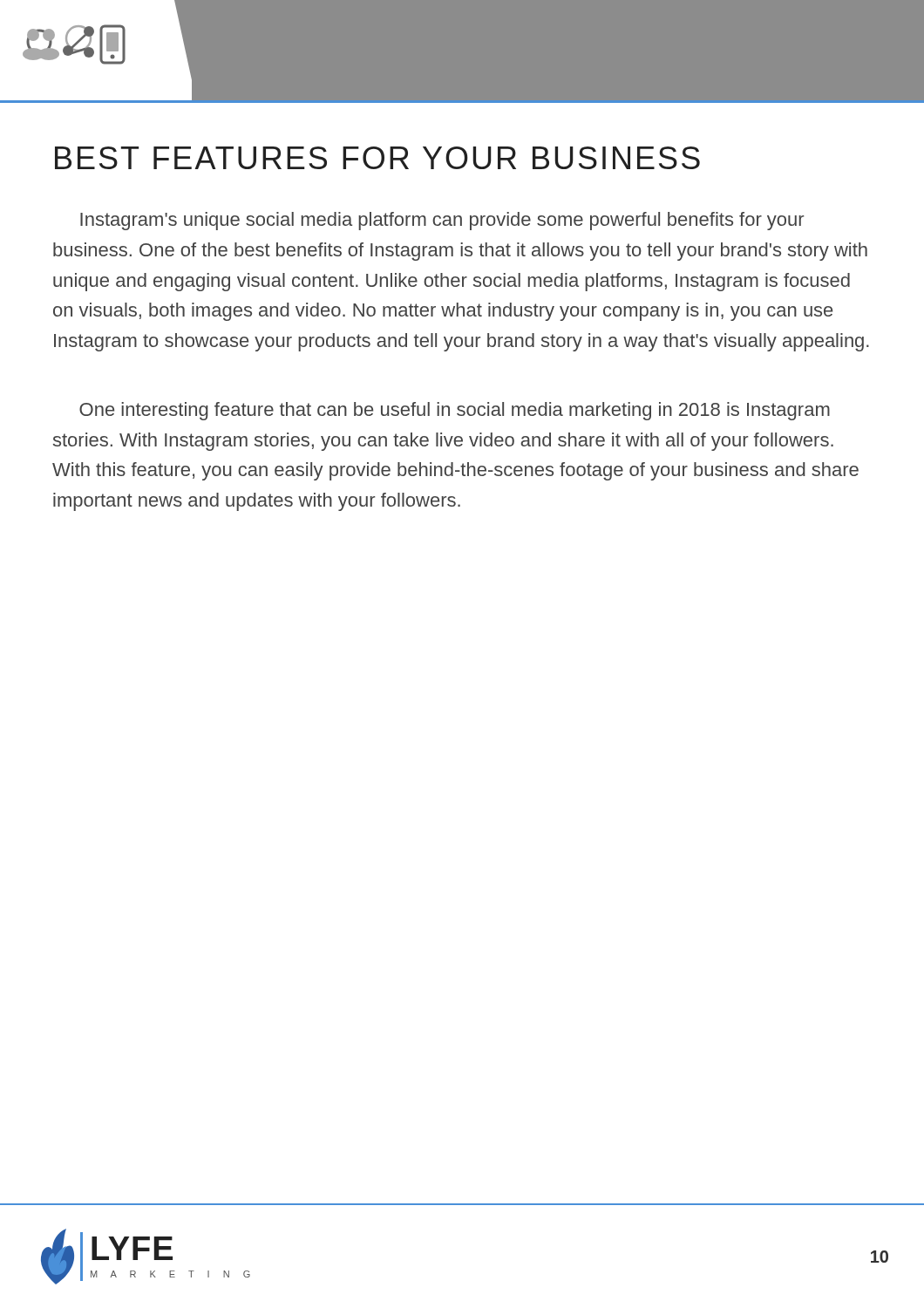Image resolution: width=924 pixels, height=1308 pixels.
Task: Find the passage starting "Instagram's unique social"
Action: point(461,280)
